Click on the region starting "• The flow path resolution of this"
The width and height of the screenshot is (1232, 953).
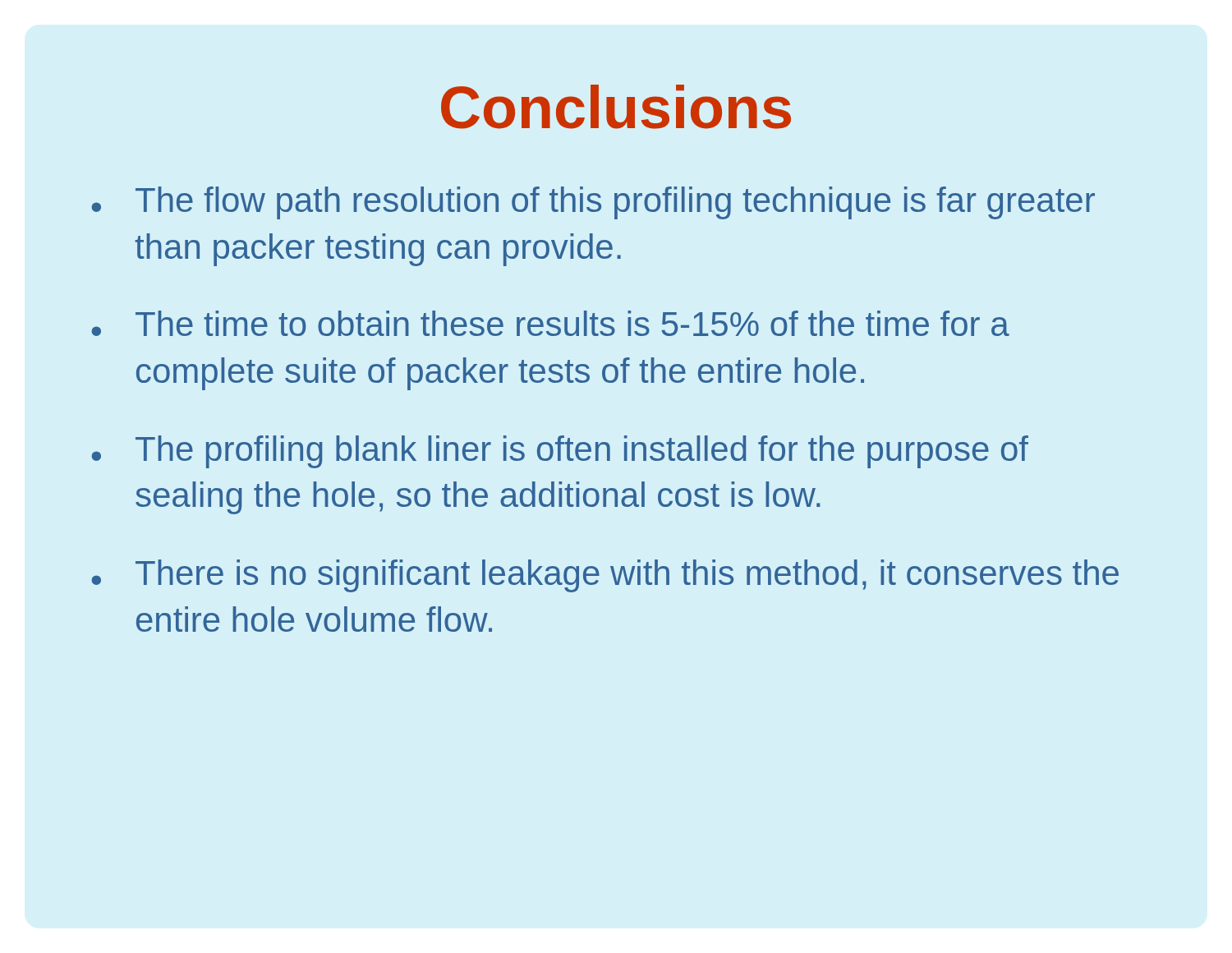click(616, 224)
